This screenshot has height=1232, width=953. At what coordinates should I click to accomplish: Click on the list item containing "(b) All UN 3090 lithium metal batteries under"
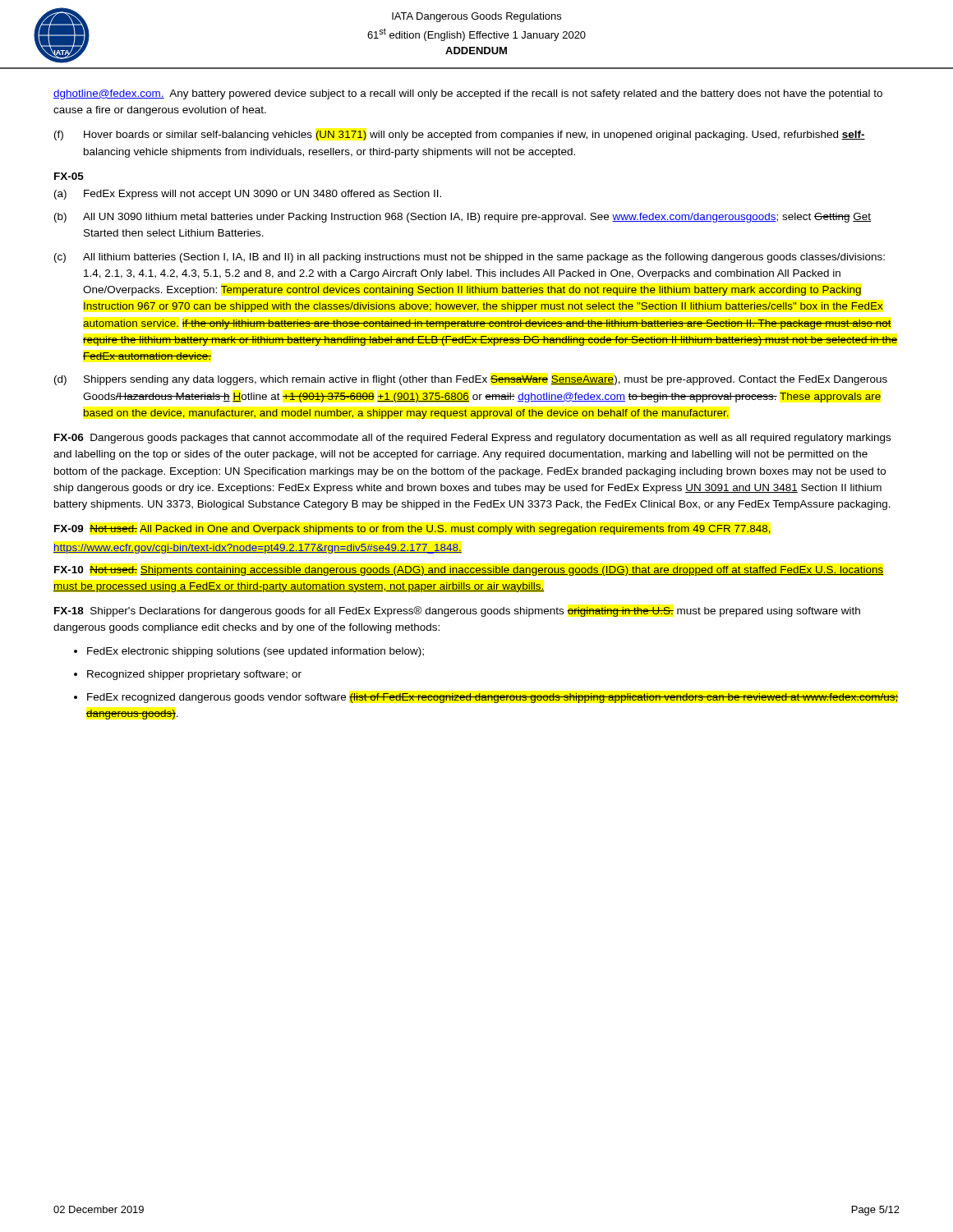pyautogui.click(x=476, y=225)
